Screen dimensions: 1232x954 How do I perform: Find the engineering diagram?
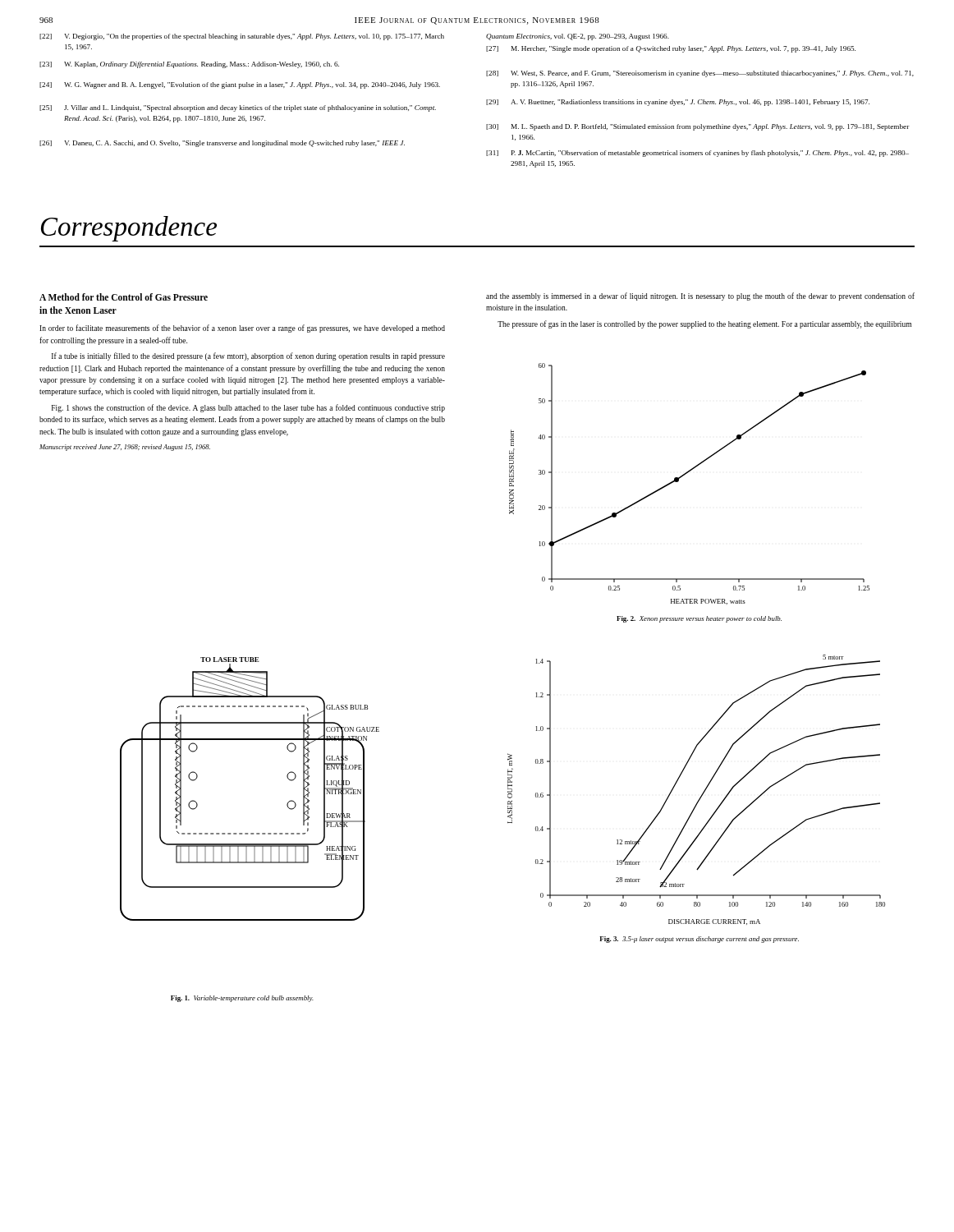pyautogui.click(x=242, y=818)
